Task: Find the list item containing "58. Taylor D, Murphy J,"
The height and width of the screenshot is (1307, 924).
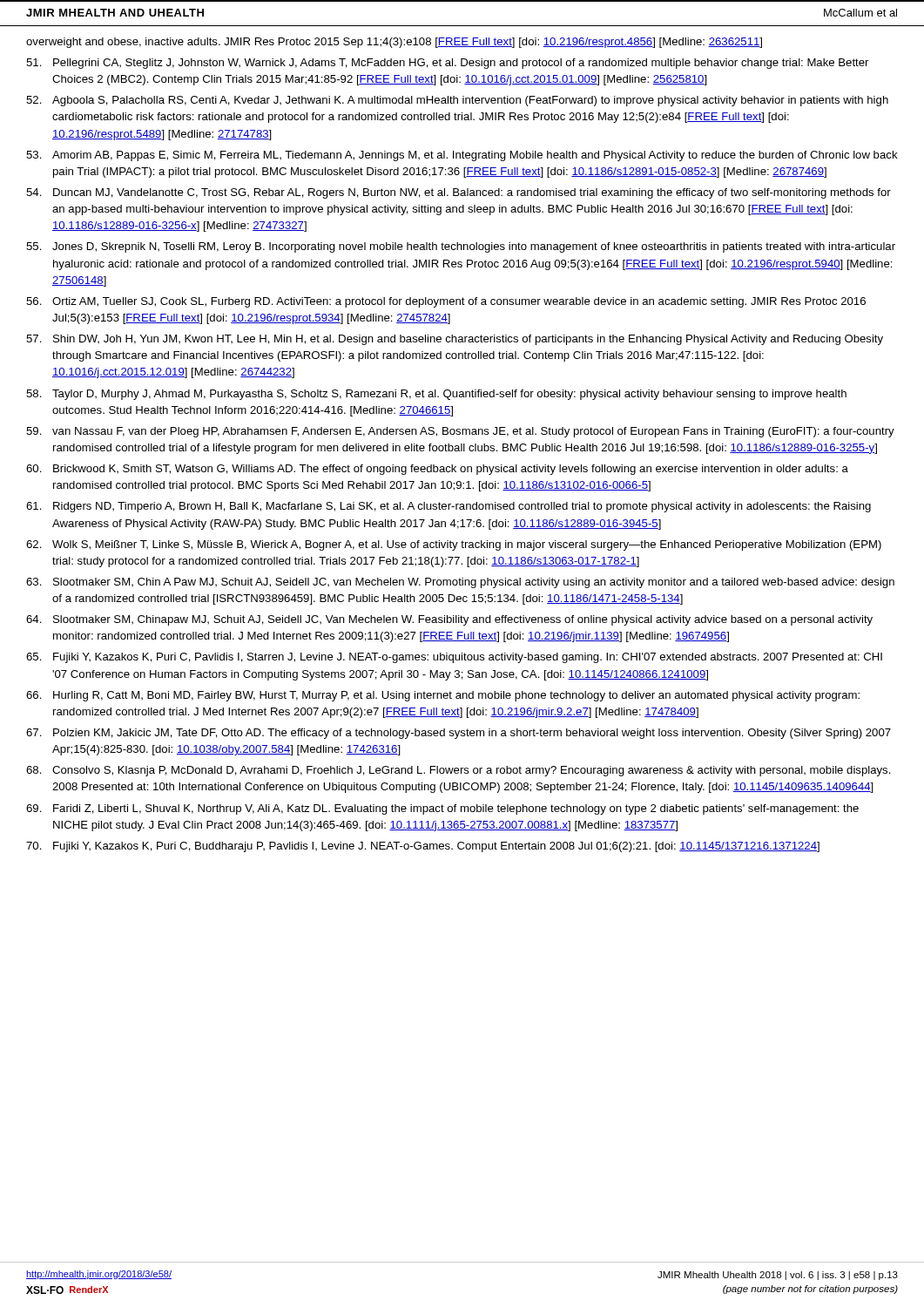Action: click(x=462, y=401)
